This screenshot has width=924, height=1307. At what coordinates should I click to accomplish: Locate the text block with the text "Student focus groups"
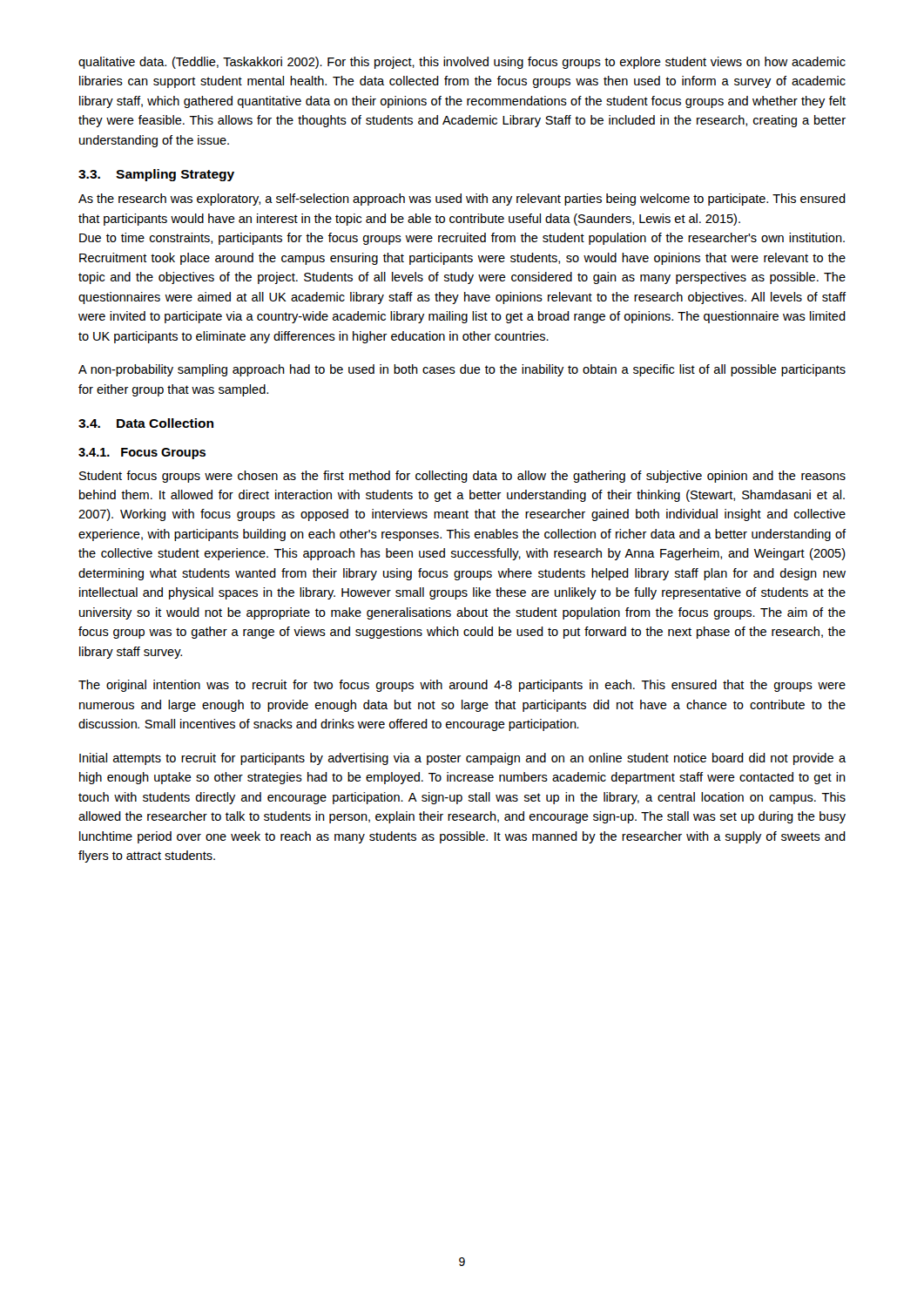[x=462, y=564]
